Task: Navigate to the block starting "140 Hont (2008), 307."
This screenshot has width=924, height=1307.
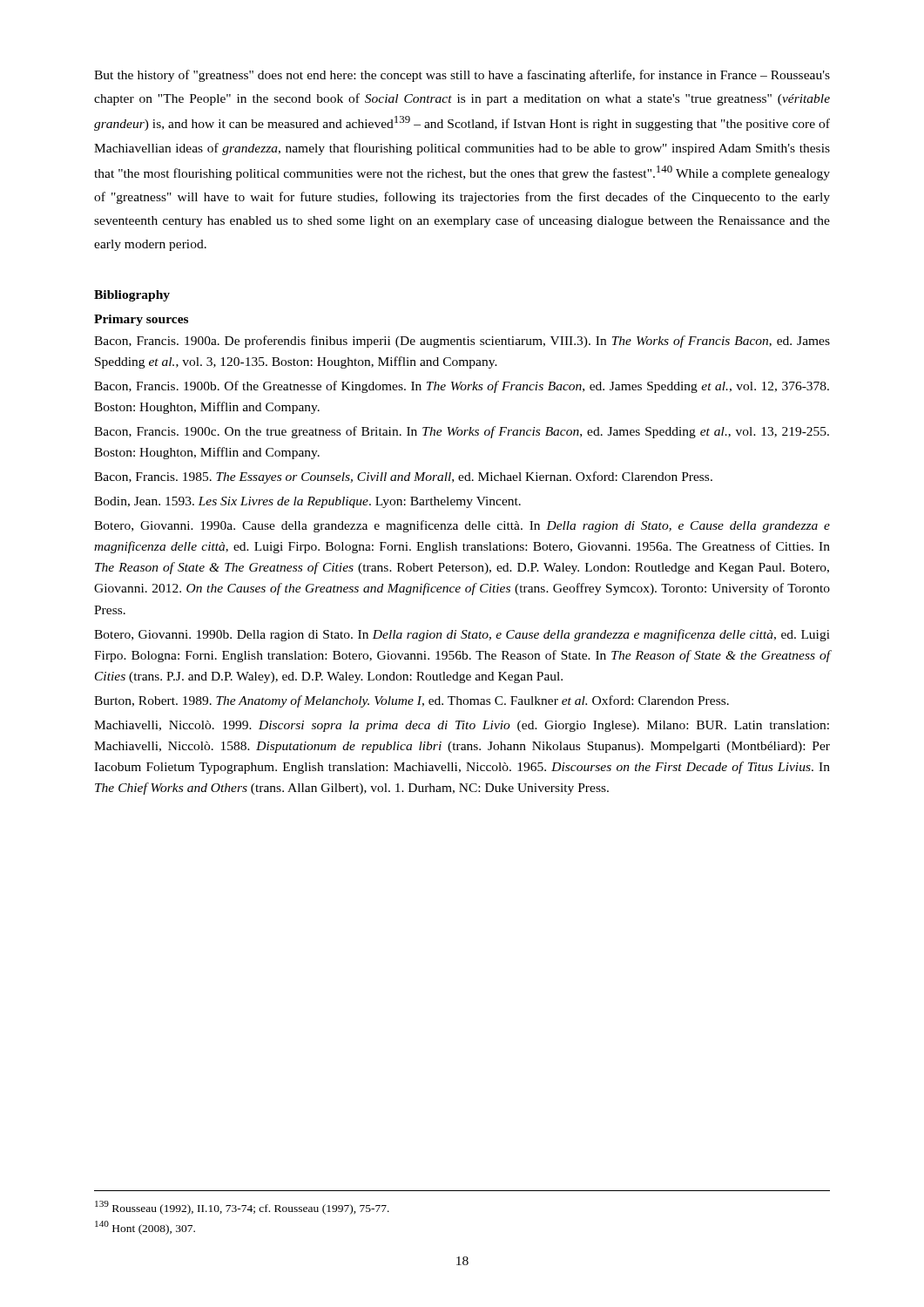Action: [145, 1226]
